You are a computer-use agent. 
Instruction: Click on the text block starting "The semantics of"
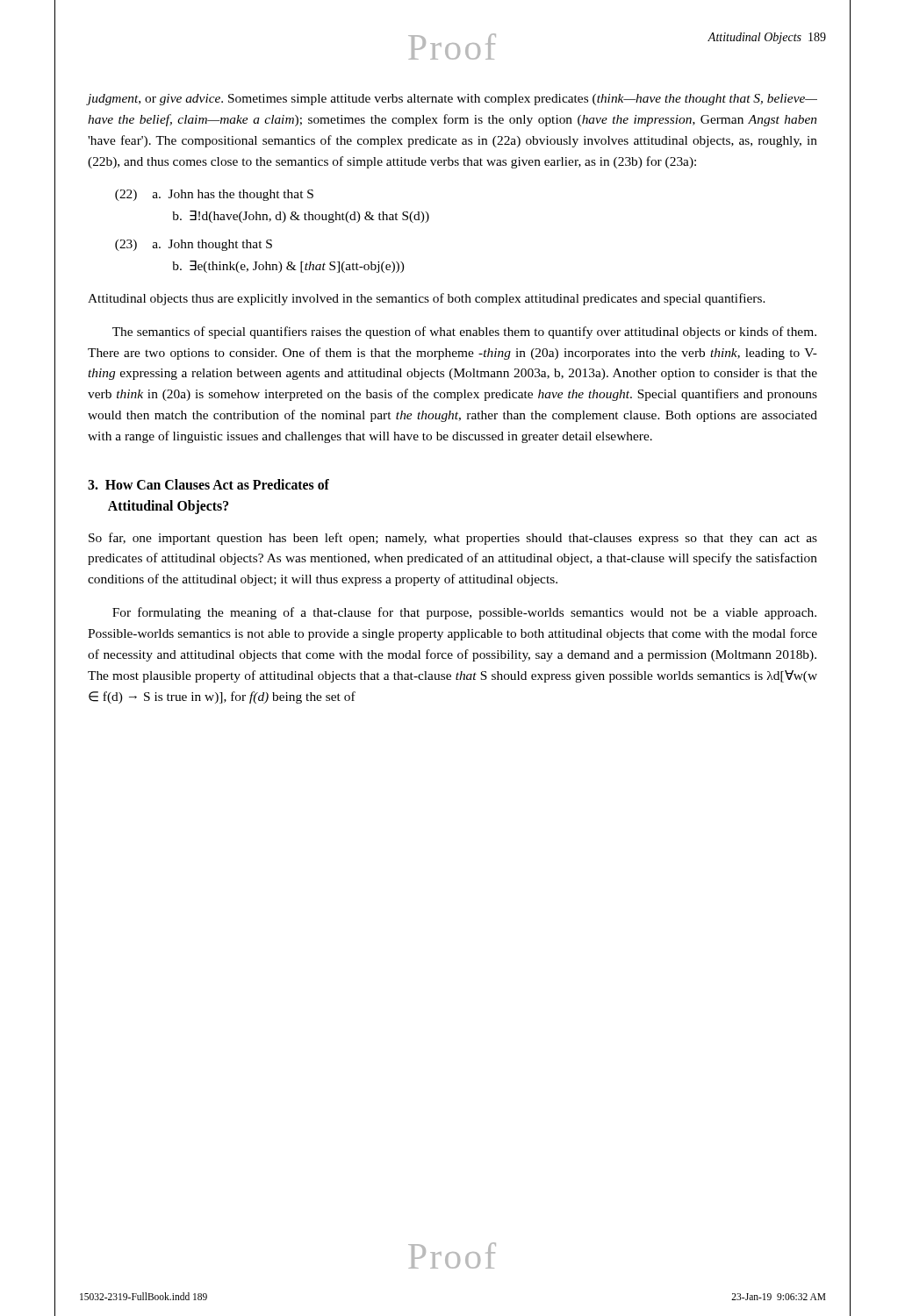452,384
